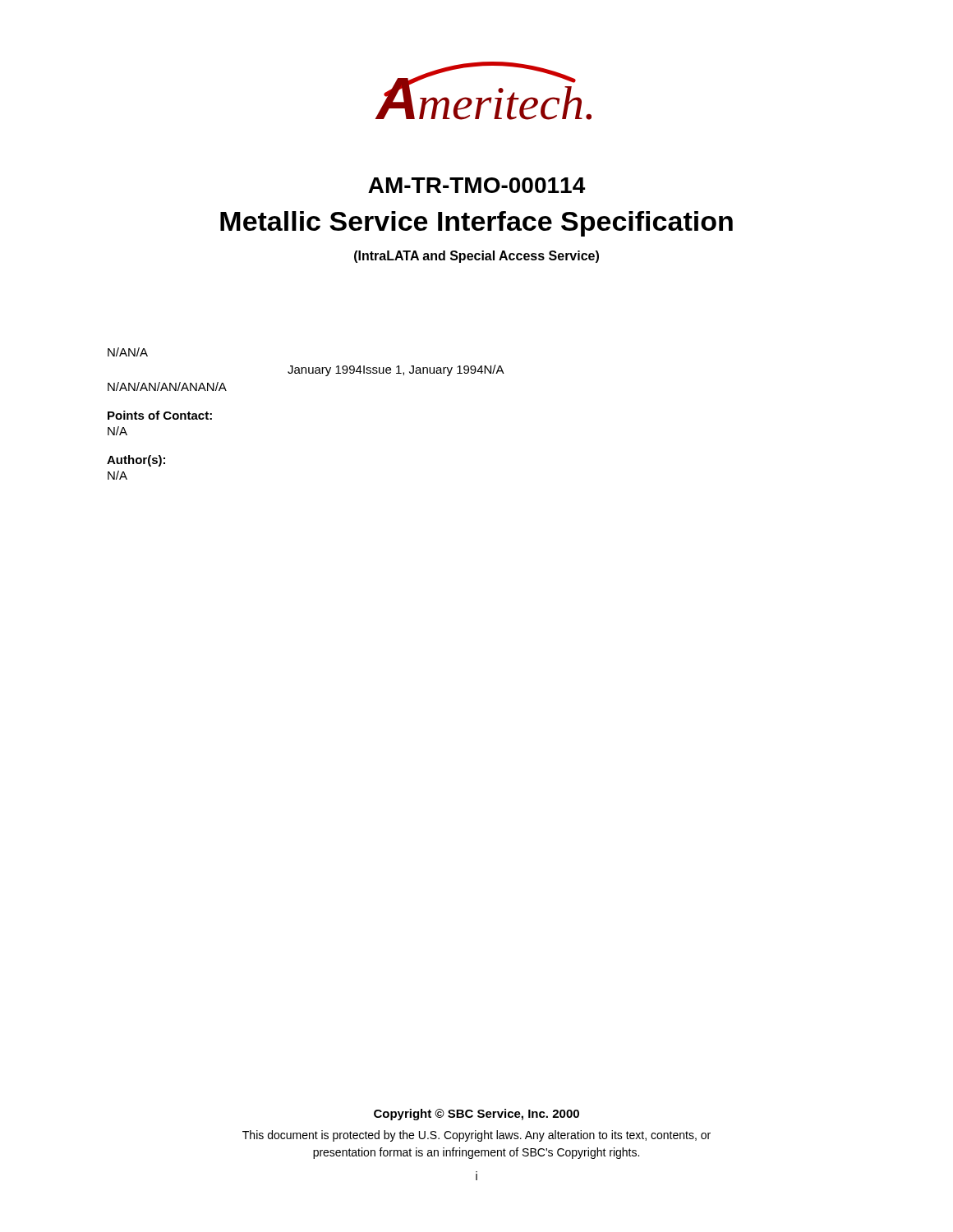Select the region starting "January 1994Issue 1, January"
953x1232 pixels.
point(396,369)
